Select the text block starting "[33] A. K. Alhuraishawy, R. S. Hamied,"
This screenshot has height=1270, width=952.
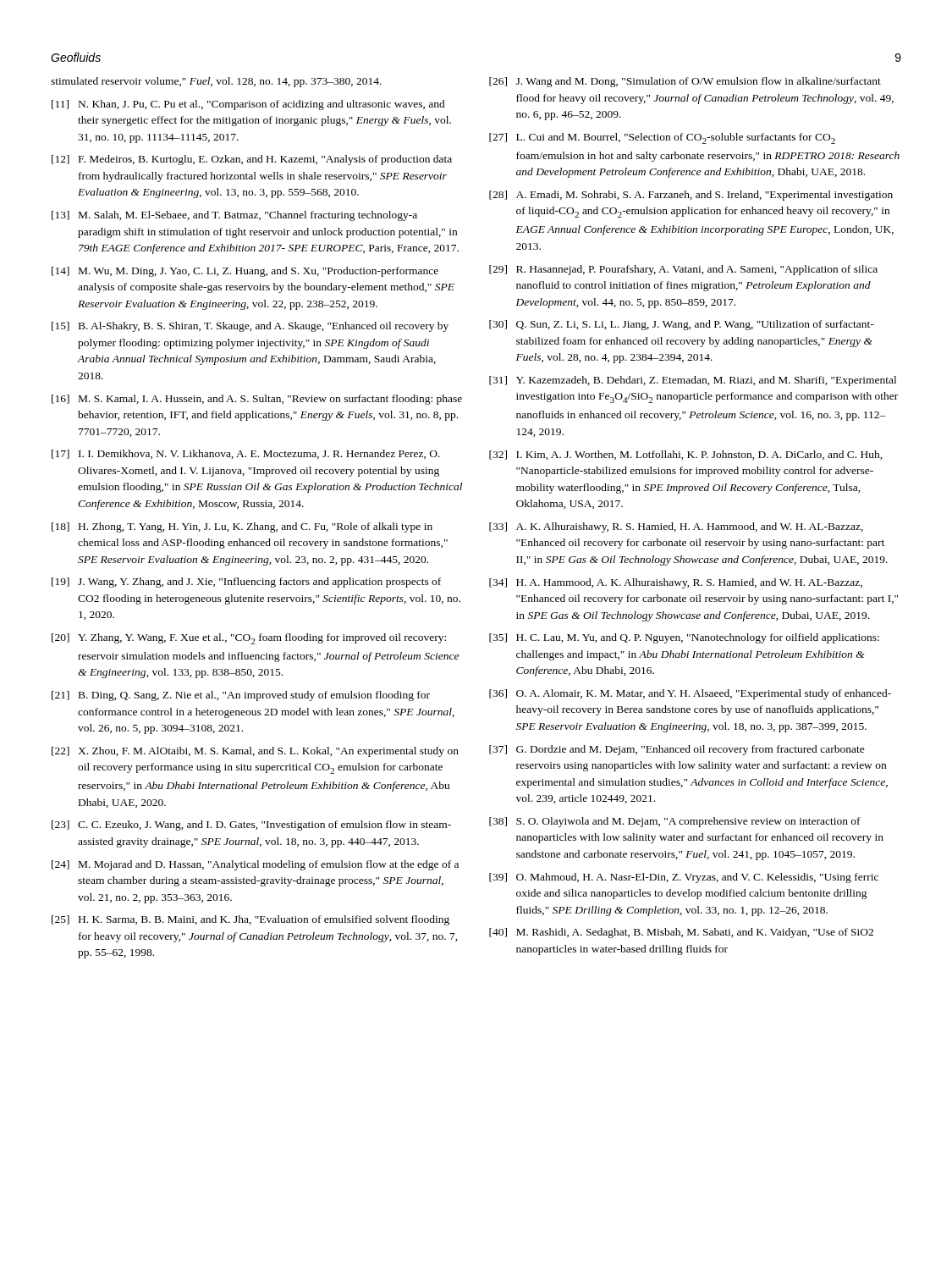[695, 543]
